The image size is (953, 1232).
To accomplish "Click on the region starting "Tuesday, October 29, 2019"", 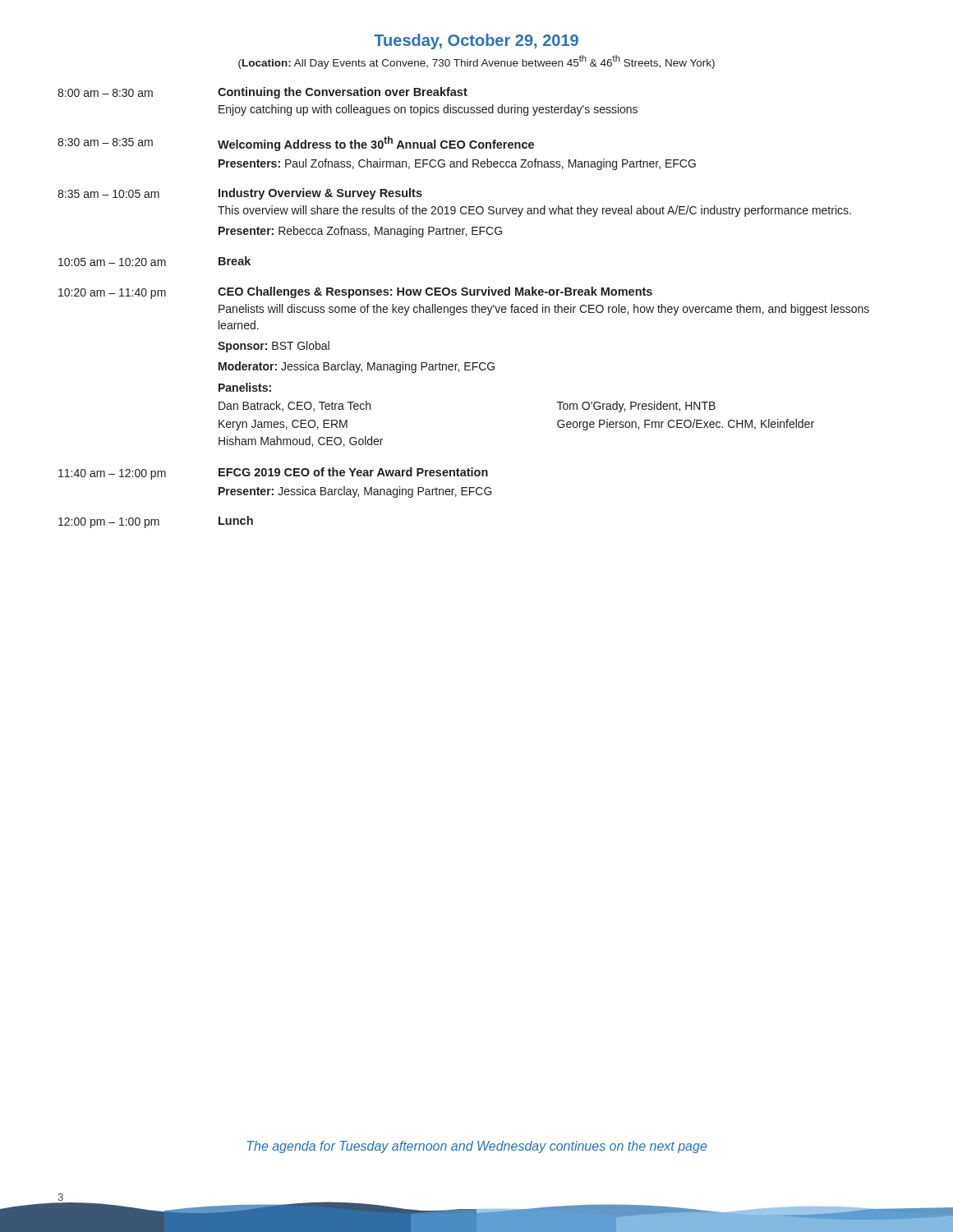I will 476,40.
